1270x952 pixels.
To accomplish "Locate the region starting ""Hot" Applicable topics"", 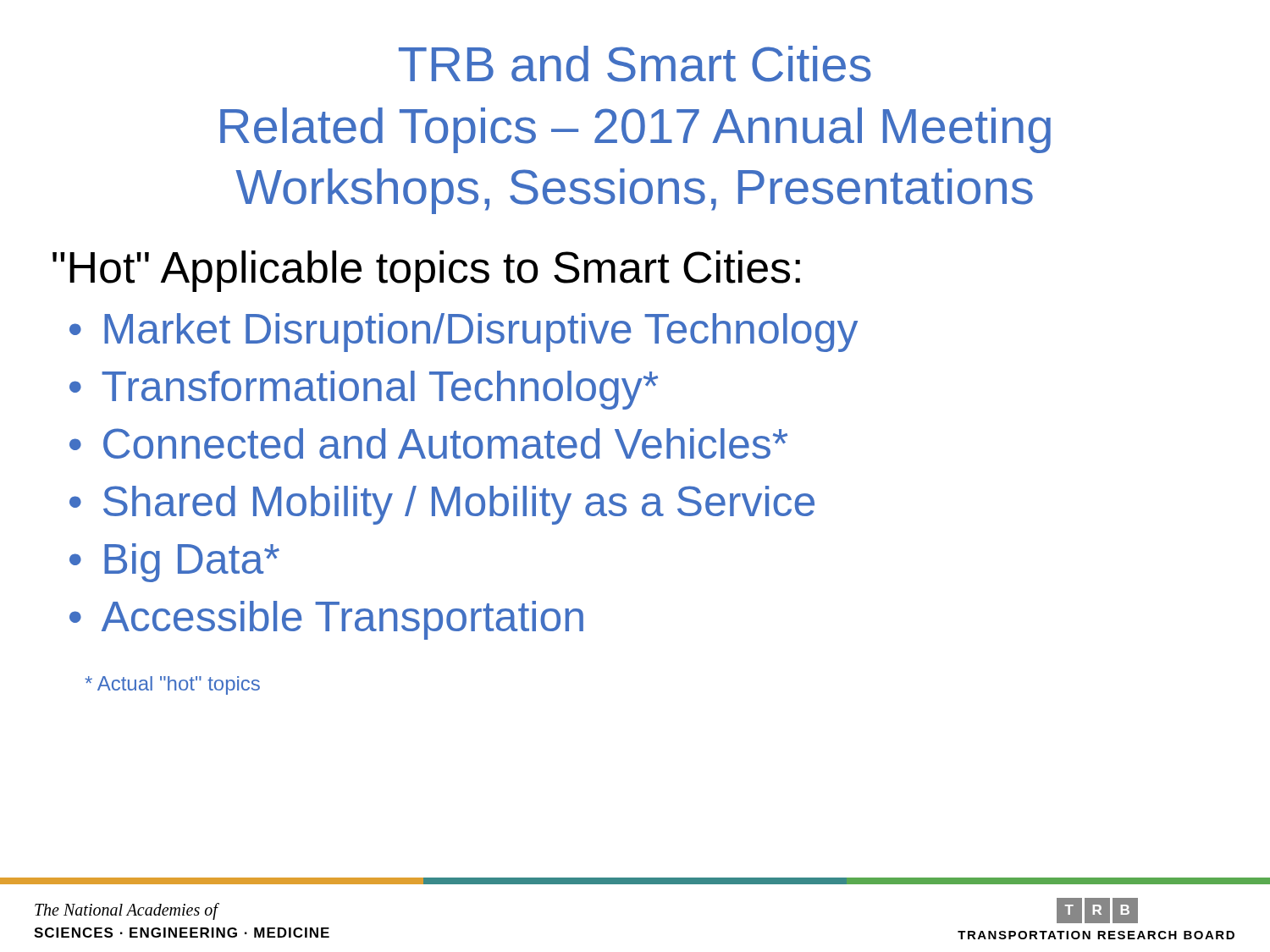I will pos(427,267).
